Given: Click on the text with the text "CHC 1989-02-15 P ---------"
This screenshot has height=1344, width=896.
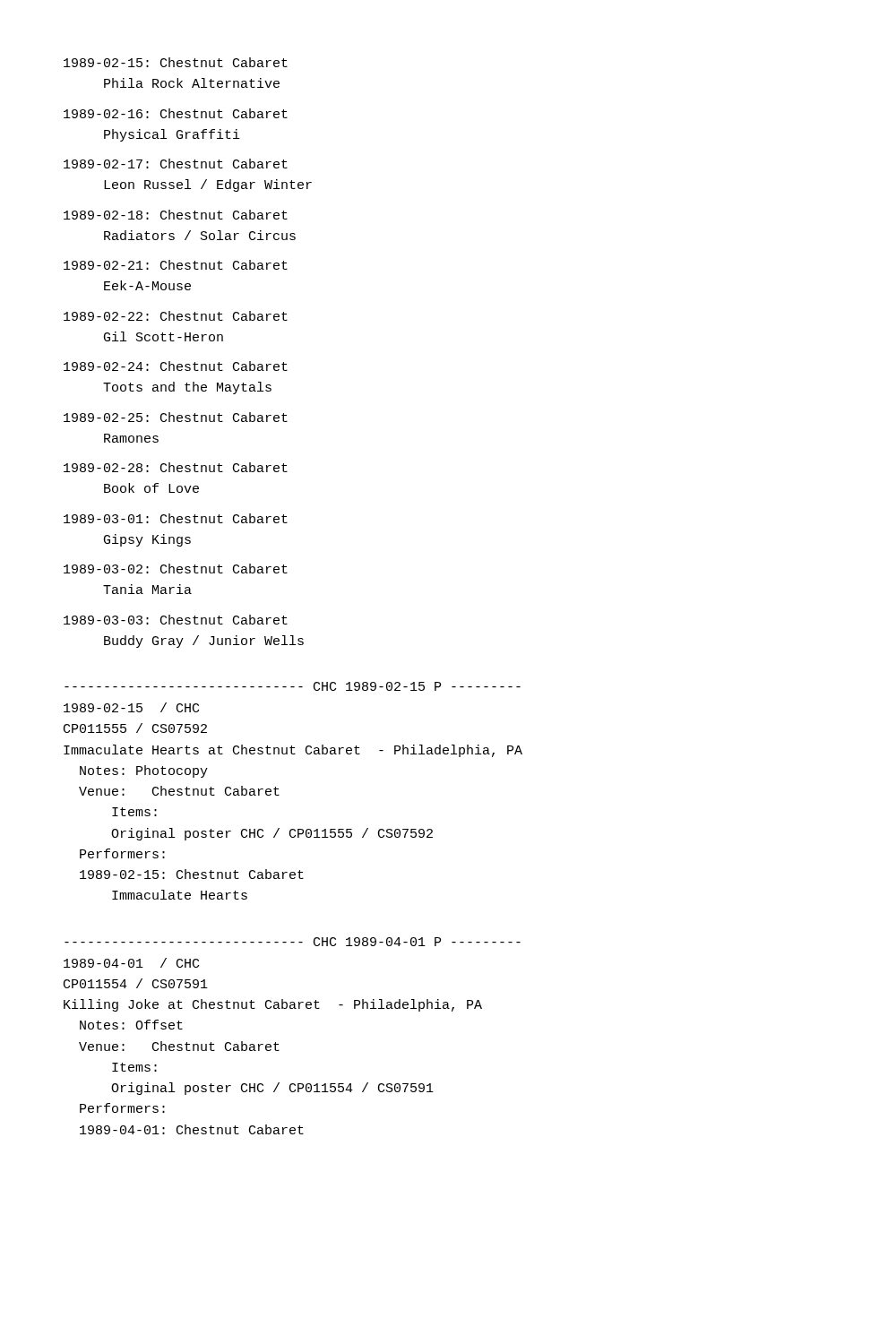Looking at the screenshot, I should coord(293,688).
